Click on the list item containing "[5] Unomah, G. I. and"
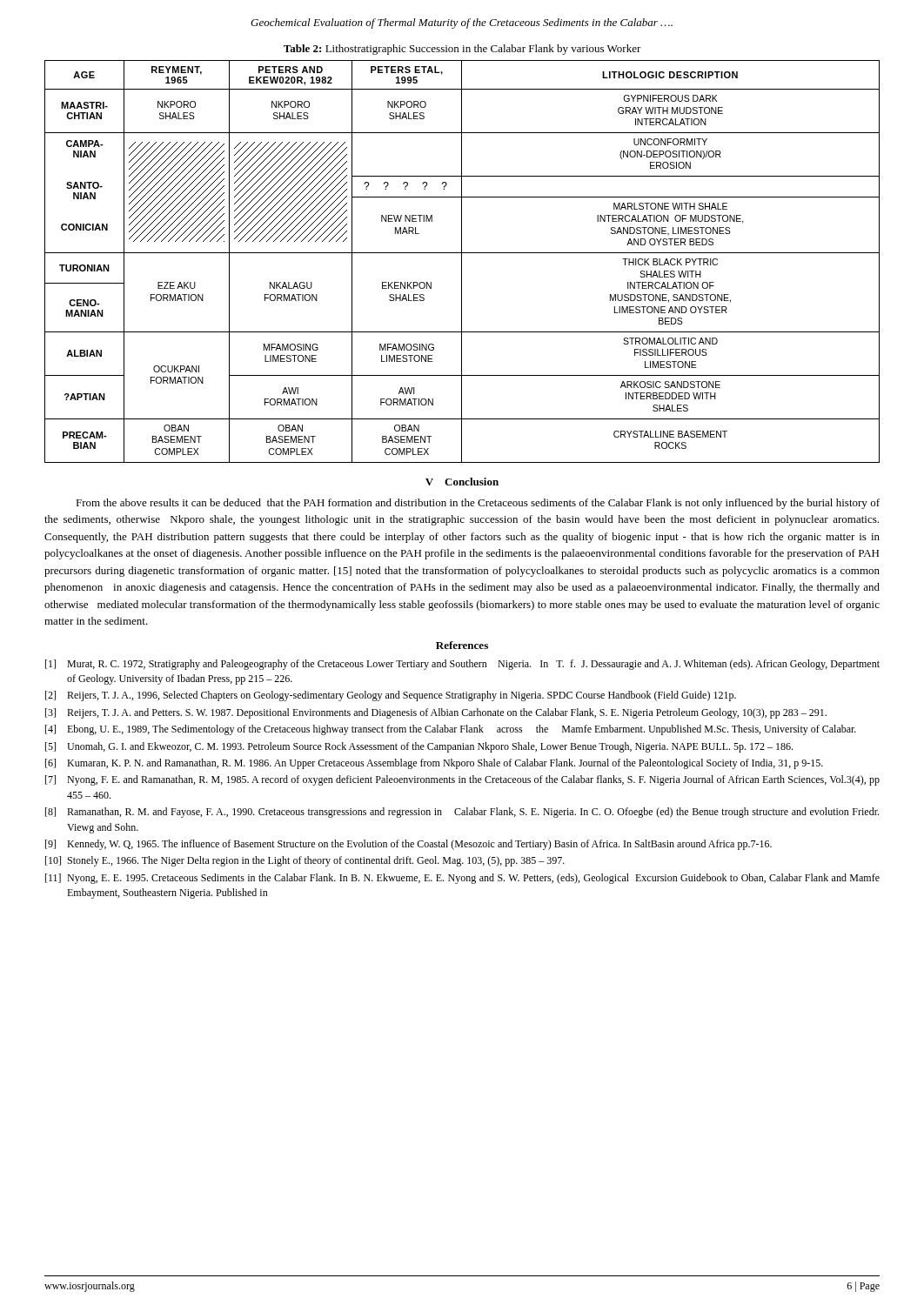 [419, 747]
